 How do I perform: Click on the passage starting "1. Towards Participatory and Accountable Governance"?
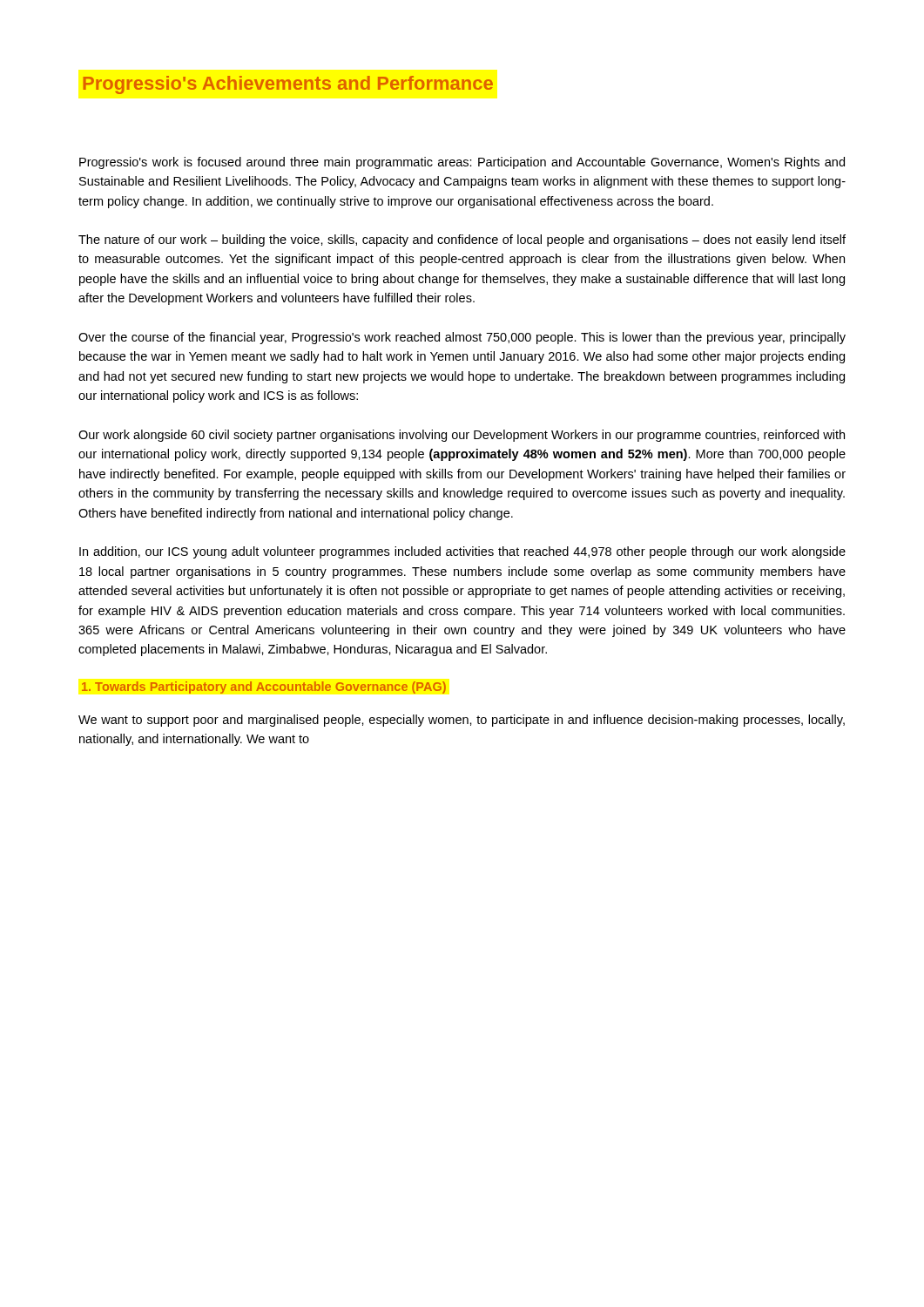264,687
